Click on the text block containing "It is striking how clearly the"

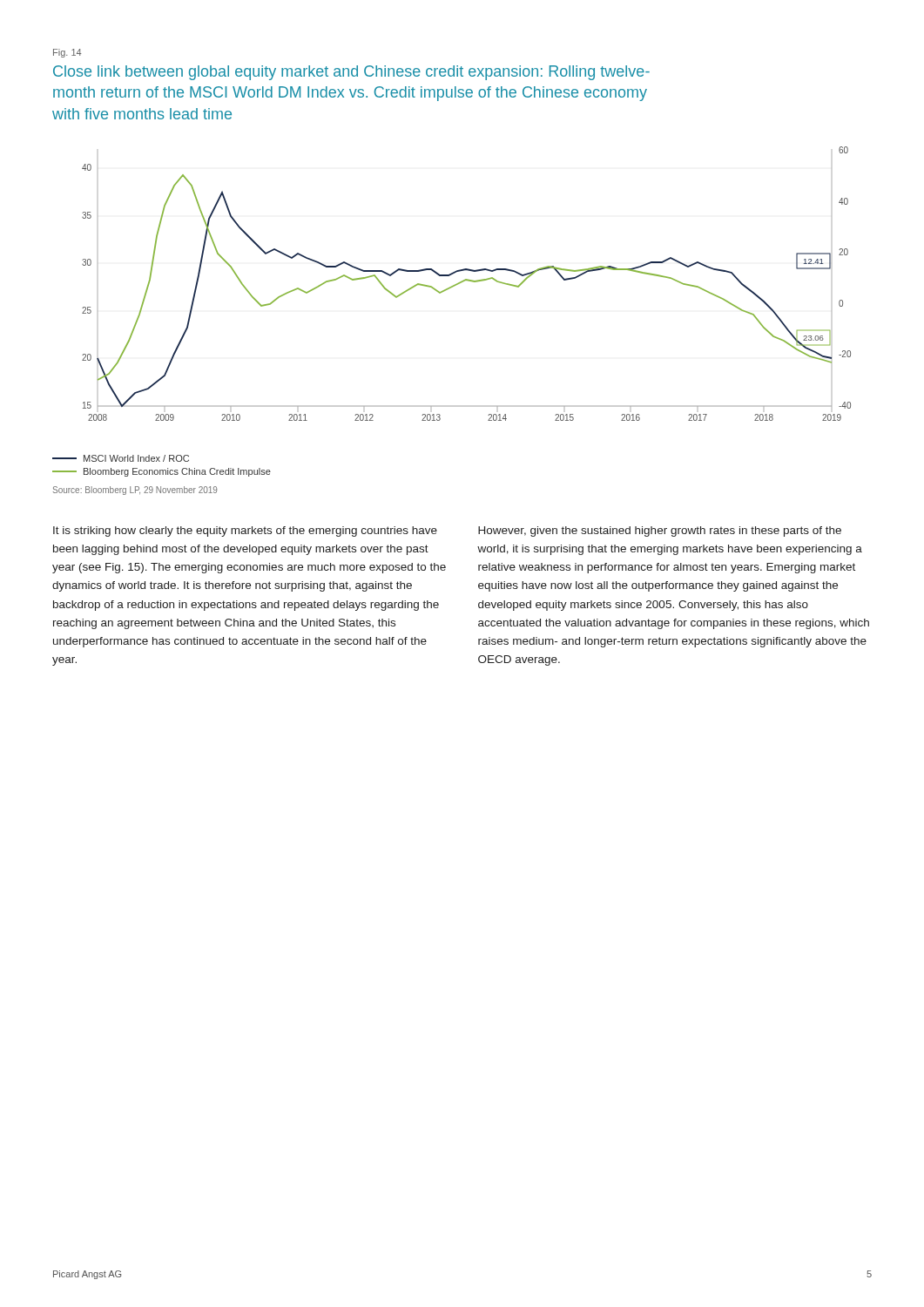point(249,595)
